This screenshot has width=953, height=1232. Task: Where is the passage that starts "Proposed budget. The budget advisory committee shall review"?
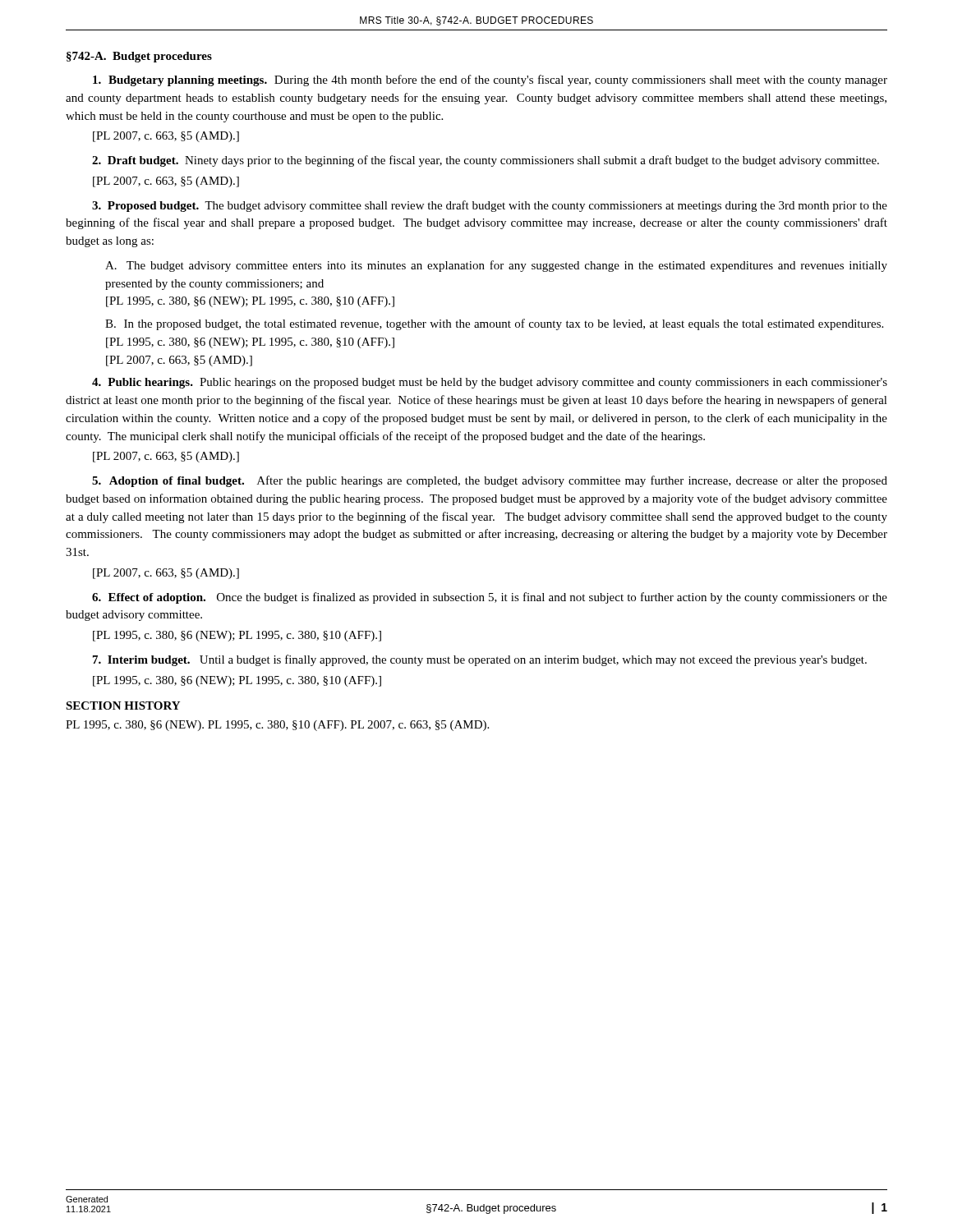(476, 223)
